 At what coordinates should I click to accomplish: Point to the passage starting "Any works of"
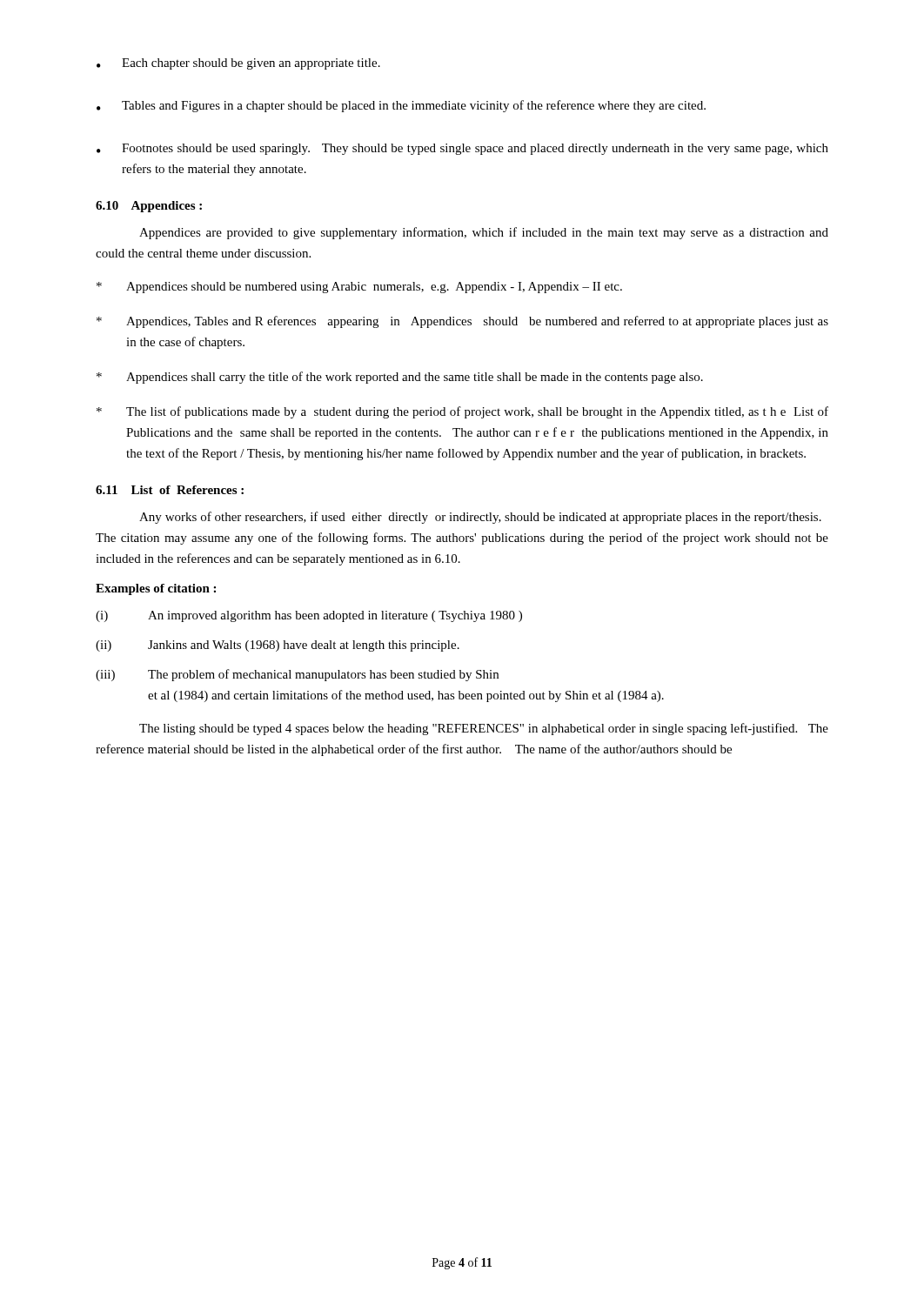click(462, 537)
